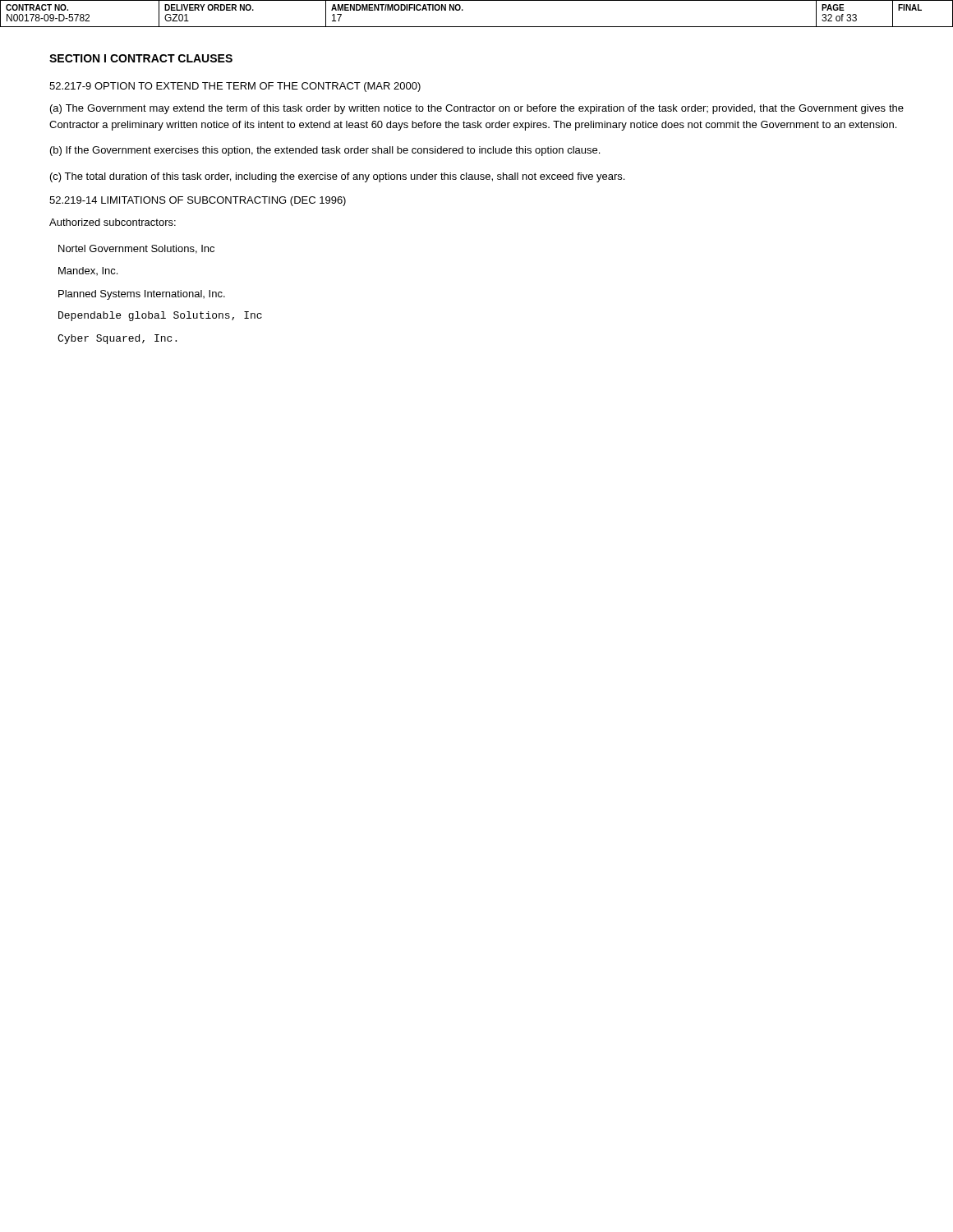Locate the text starting "SECTION I CONTRACT CLAUSES"

141,58
